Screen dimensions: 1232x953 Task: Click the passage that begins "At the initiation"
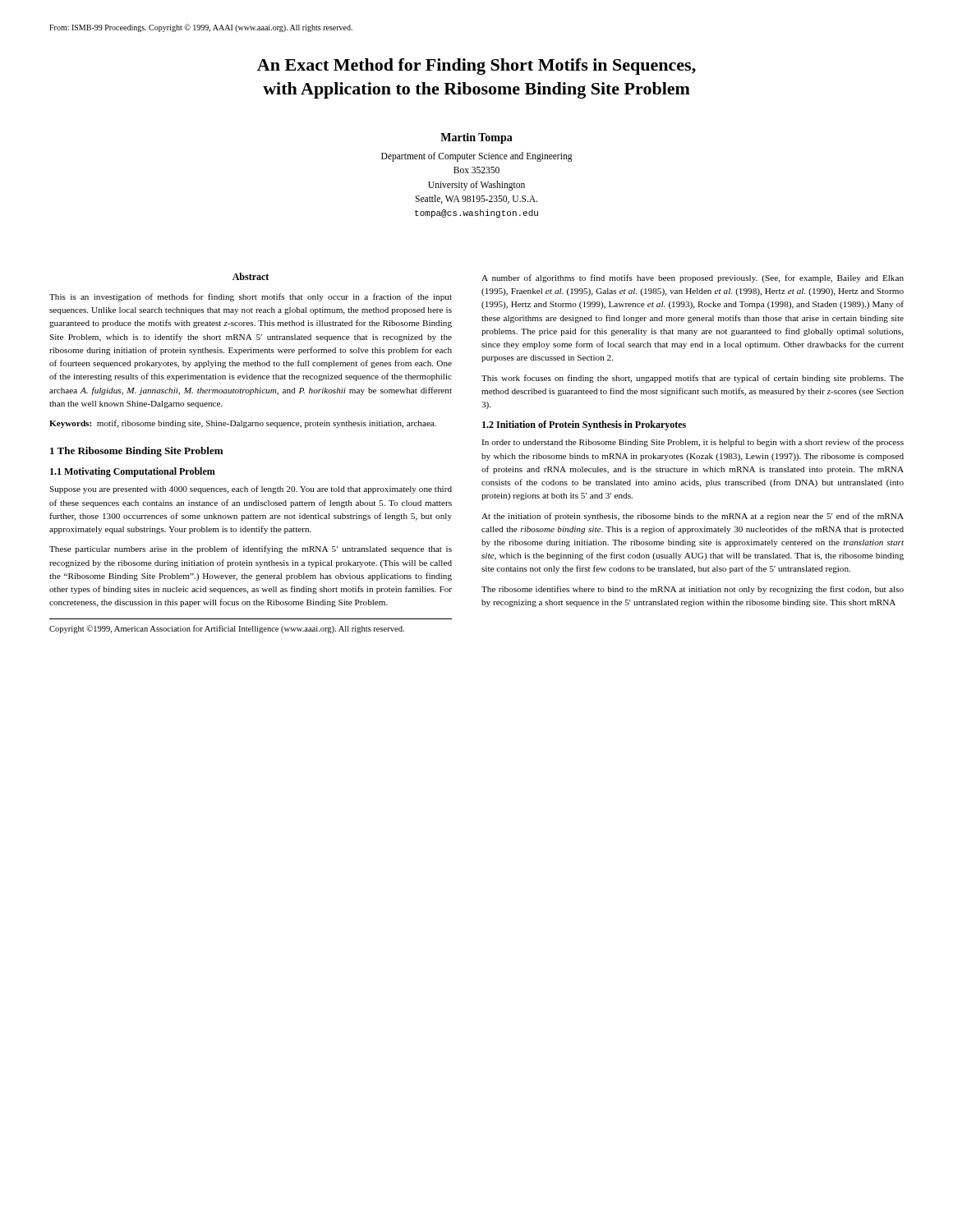(x=693, y=542)
